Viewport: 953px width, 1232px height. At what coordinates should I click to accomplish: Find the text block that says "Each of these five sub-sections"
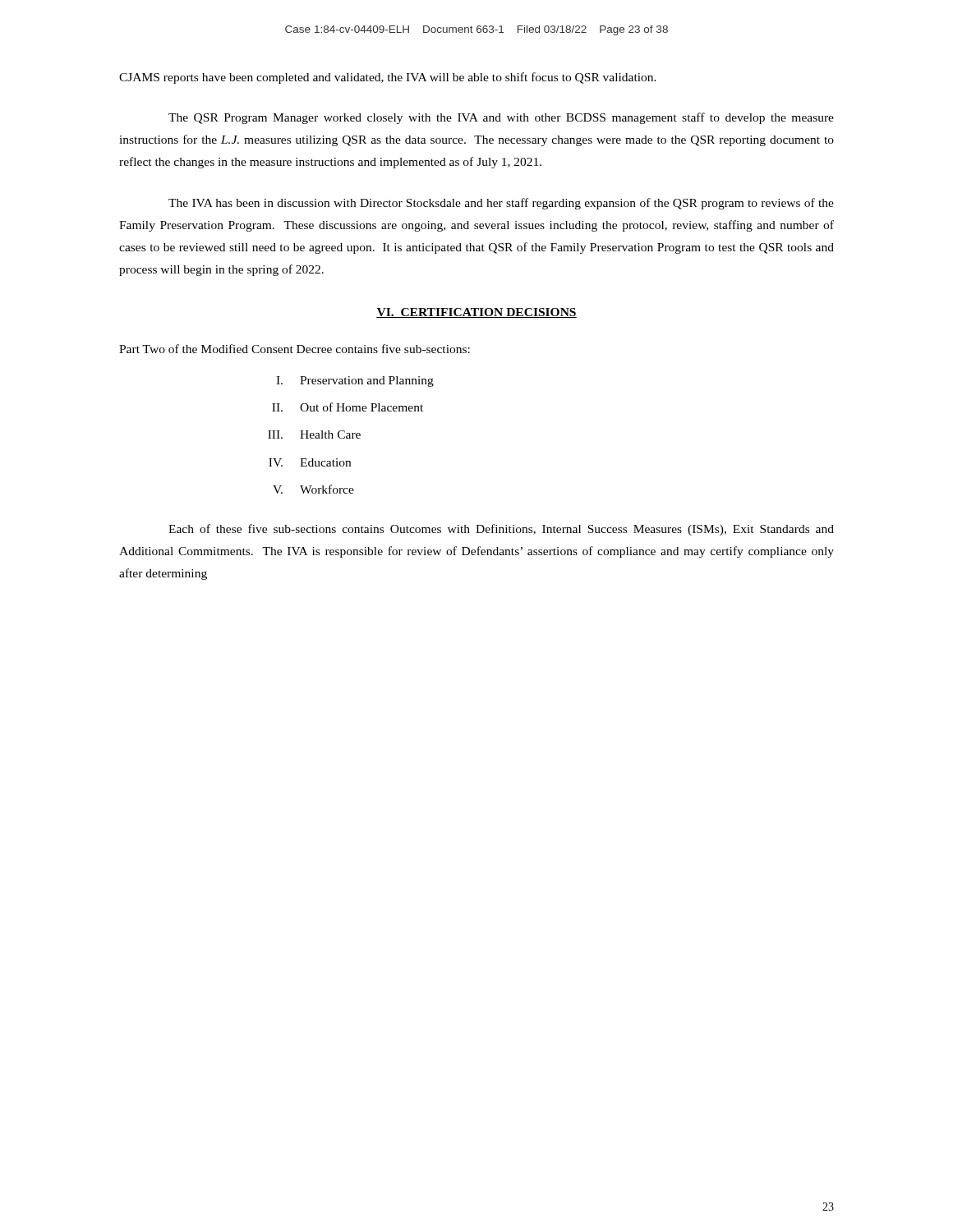[x=476, y=551]
